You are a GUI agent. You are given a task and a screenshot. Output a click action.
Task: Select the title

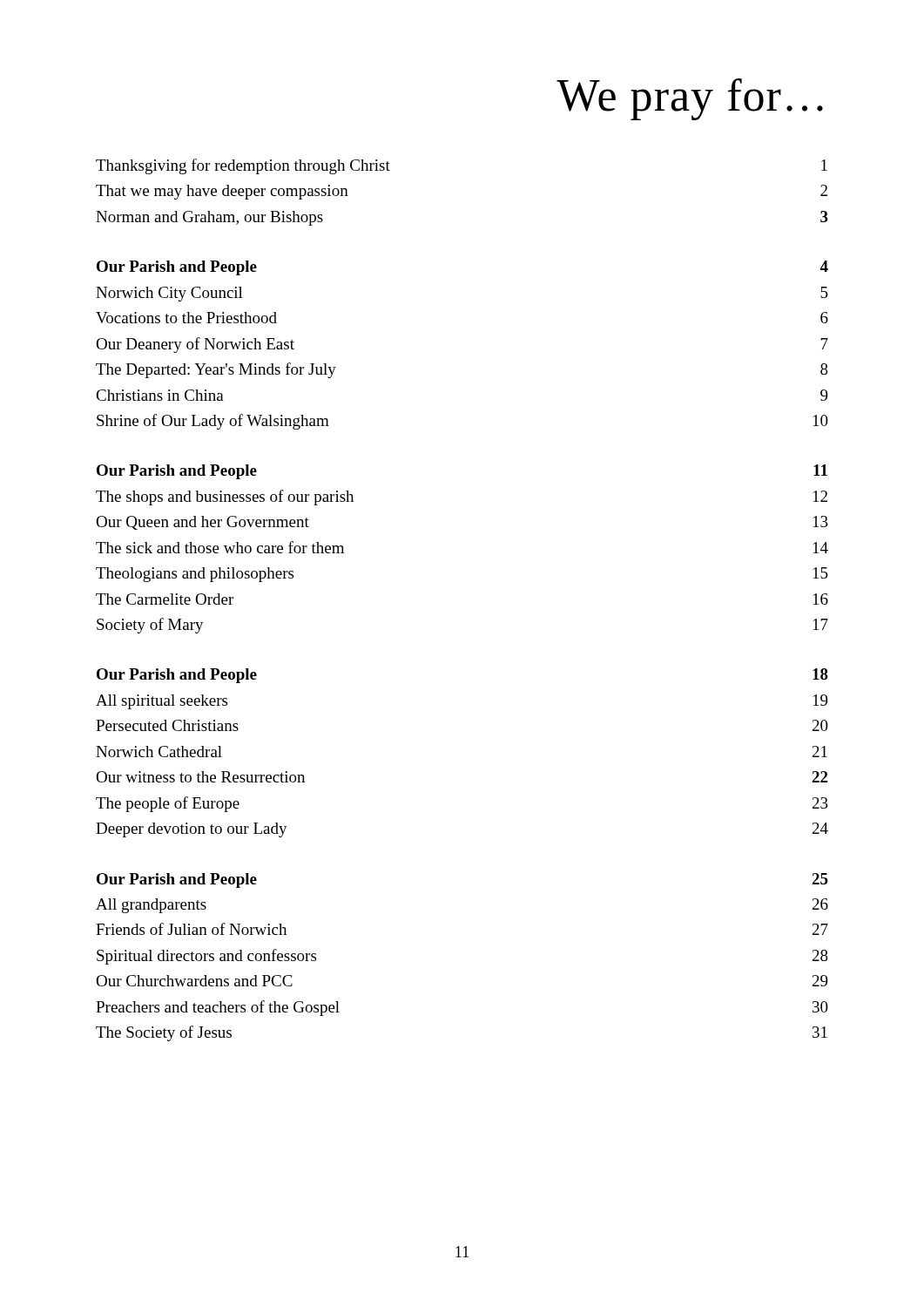pos(693,95)
